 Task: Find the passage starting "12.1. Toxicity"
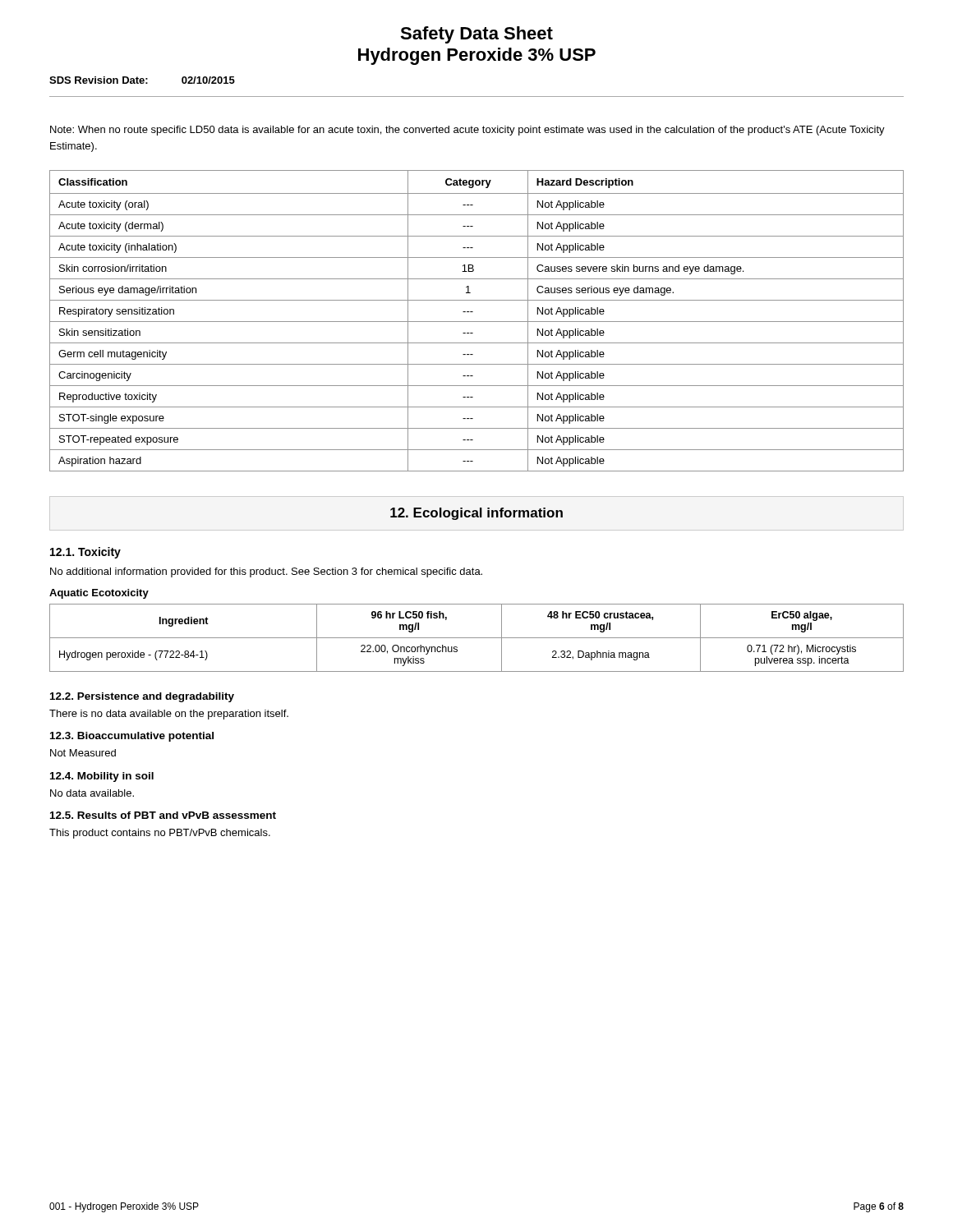(85, 552)
